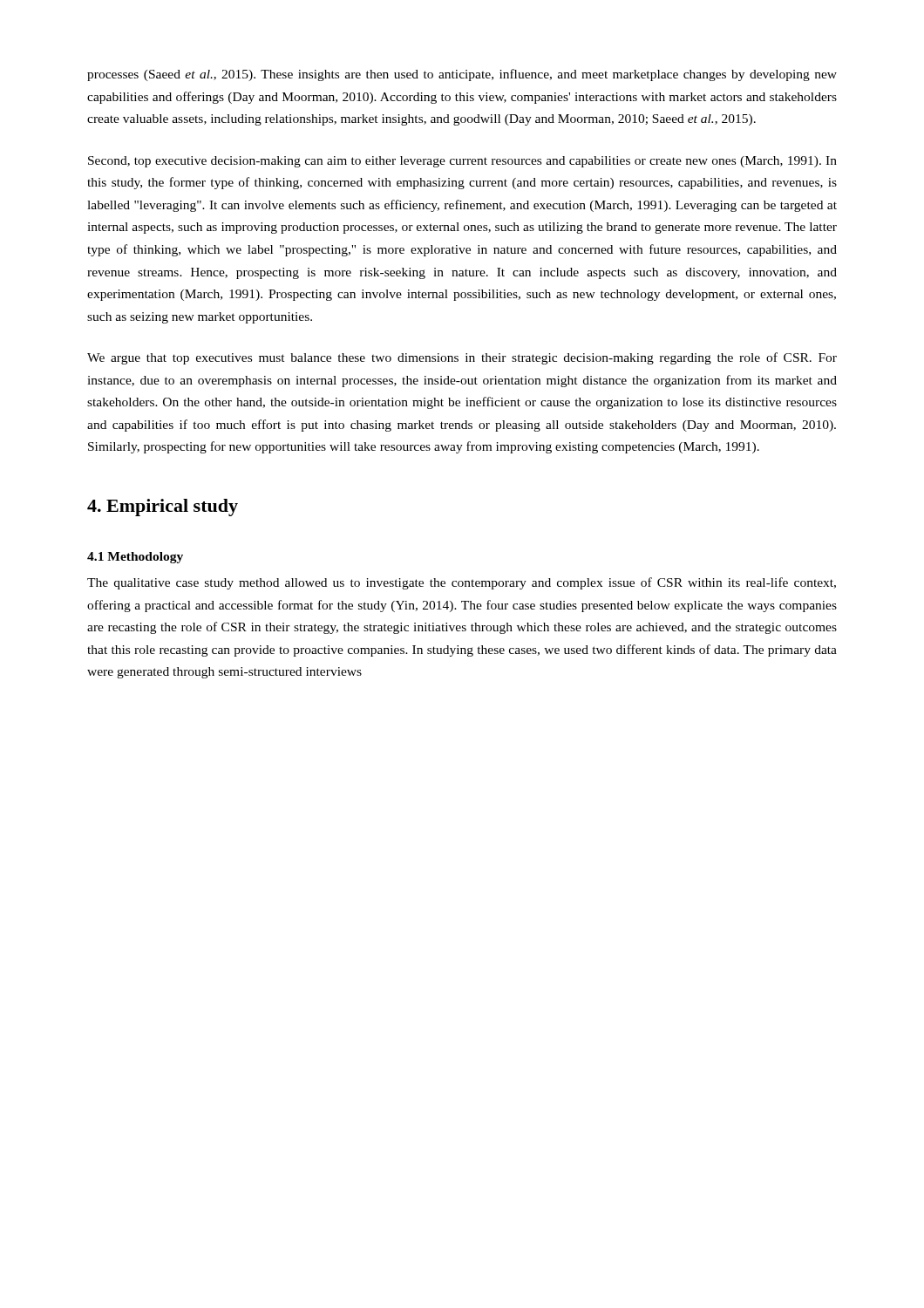Image resolution: width=924 pixels, height=1308 pixels.
Task: Point to the text starting "4. Empirical study"
Action: tap(163, 505)
